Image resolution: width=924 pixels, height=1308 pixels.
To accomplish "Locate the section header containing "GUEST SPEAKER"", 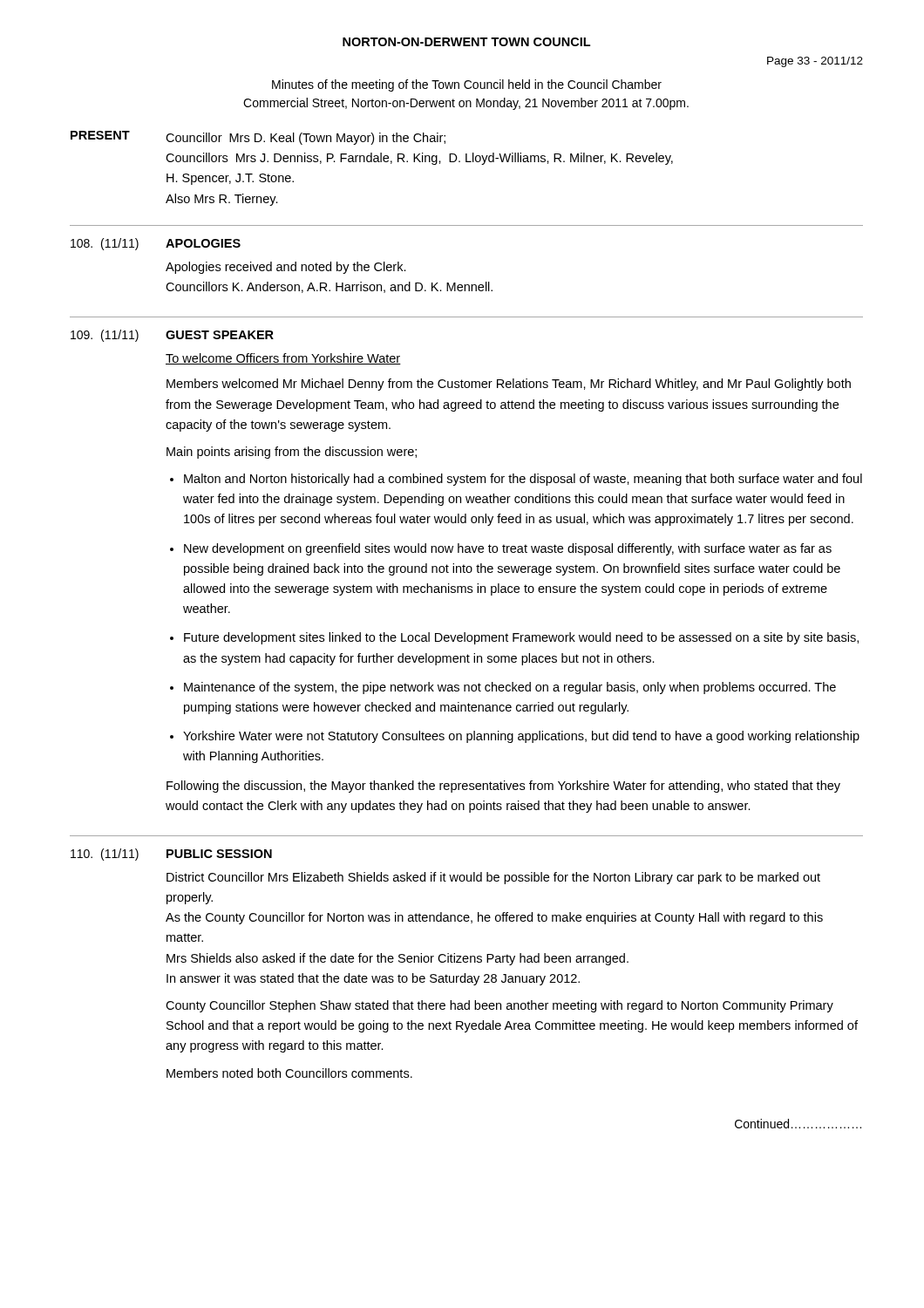I will [220, 335].
